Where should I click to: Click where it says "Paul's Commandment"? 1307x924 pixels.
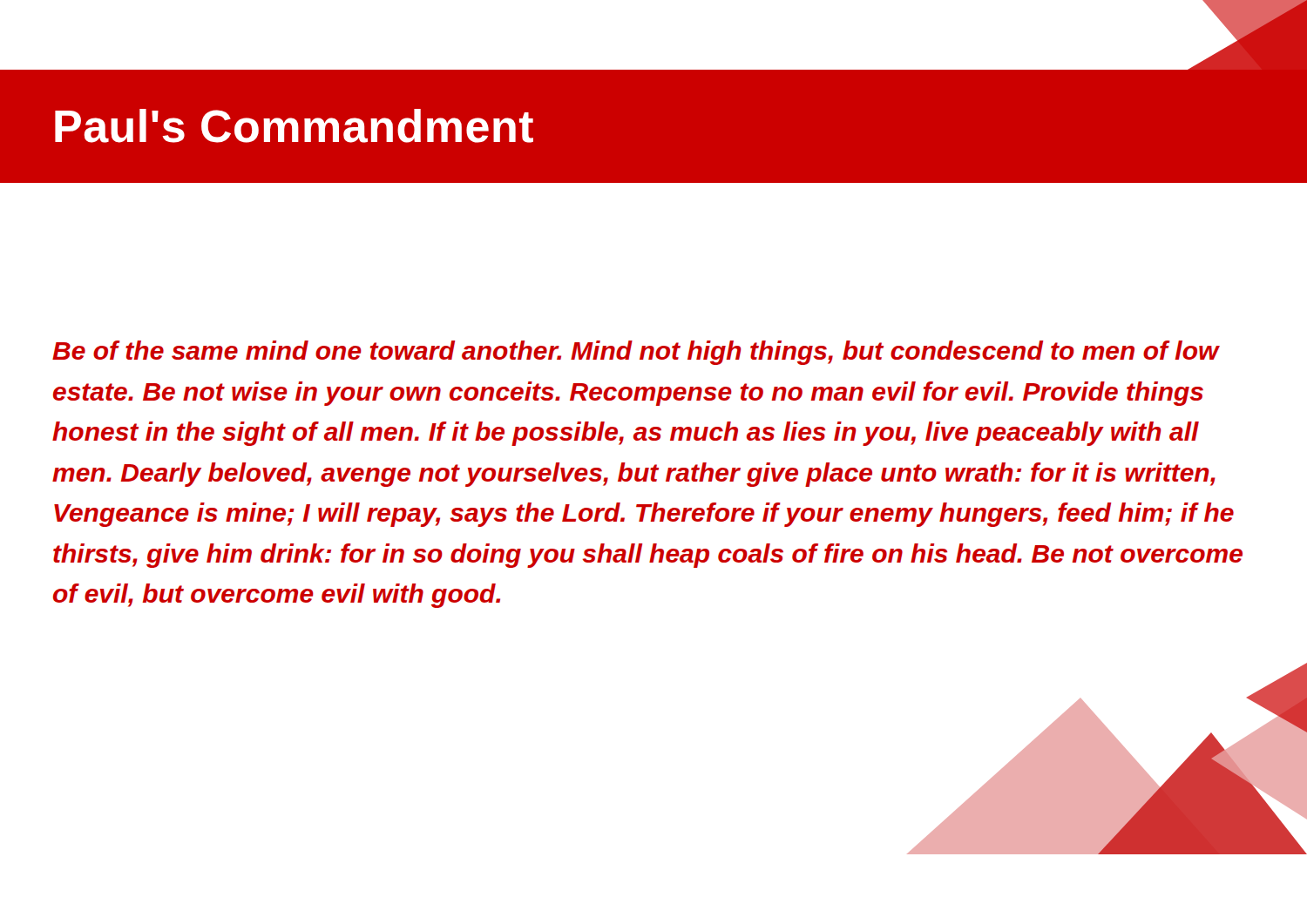(267, 126)
